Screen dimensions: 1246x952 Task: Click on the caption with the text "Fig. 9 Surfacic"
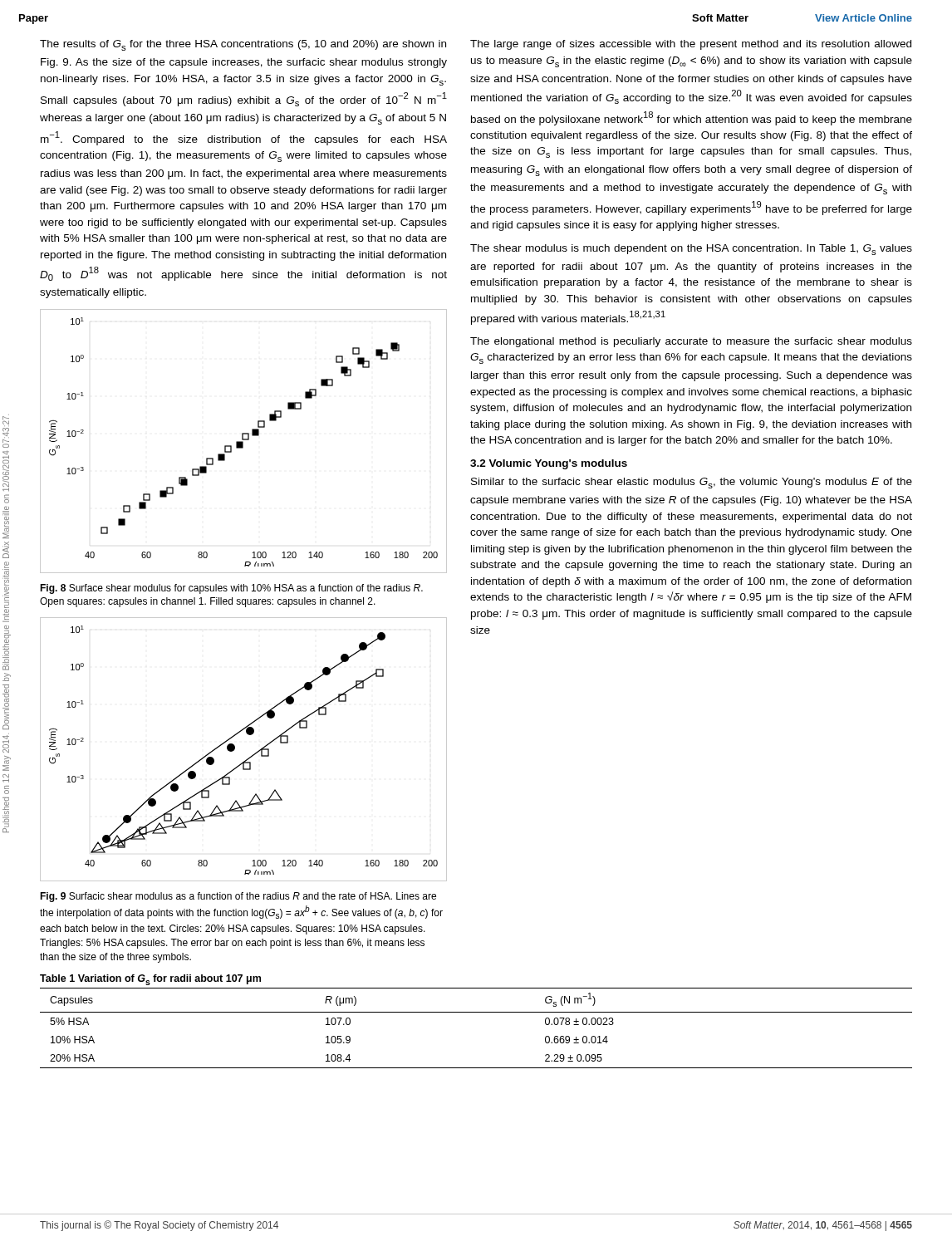[x=241, y=927]
